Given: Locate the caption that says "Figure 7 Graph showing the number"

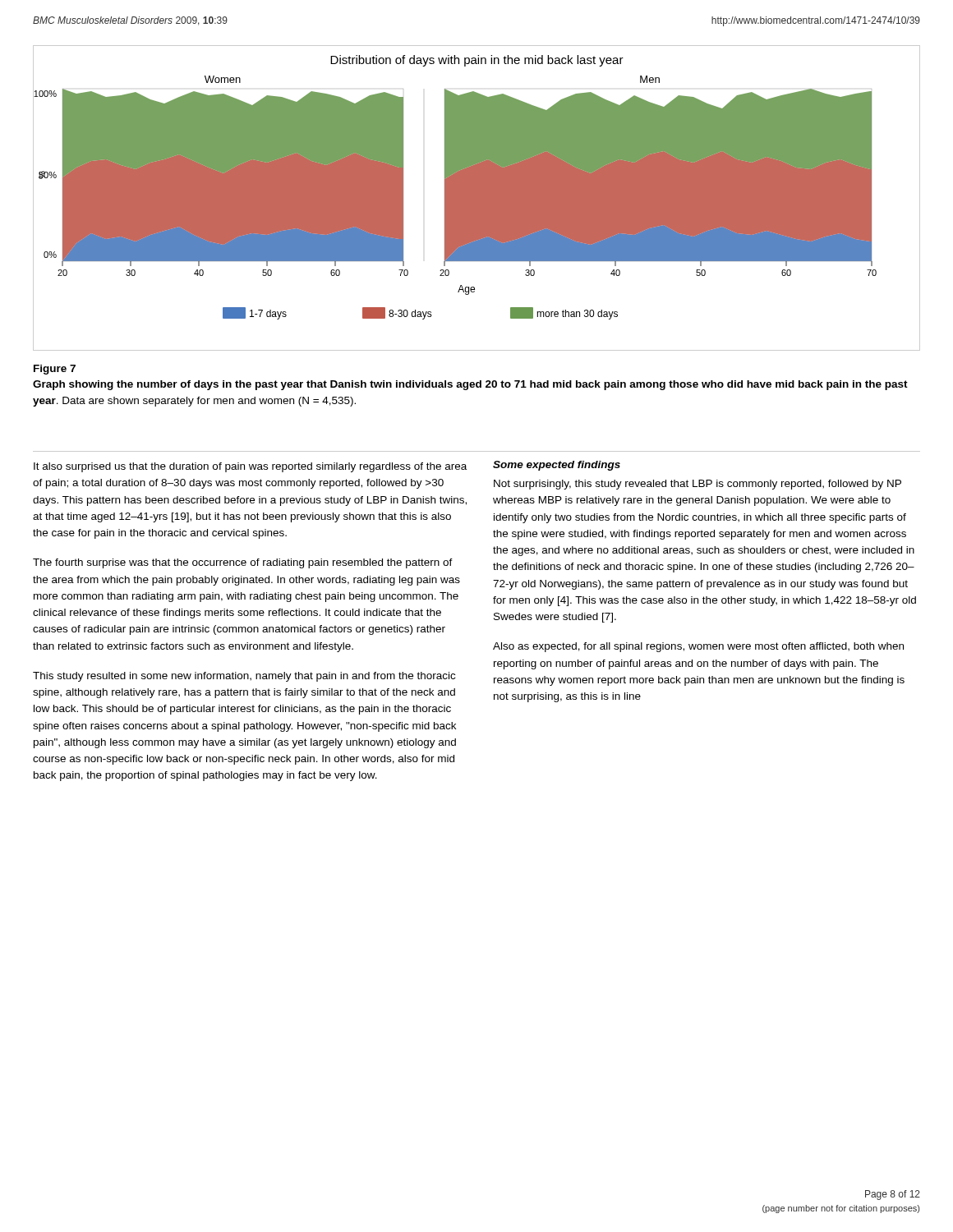Looking at the screenshot, I should (x=476, y=385).
